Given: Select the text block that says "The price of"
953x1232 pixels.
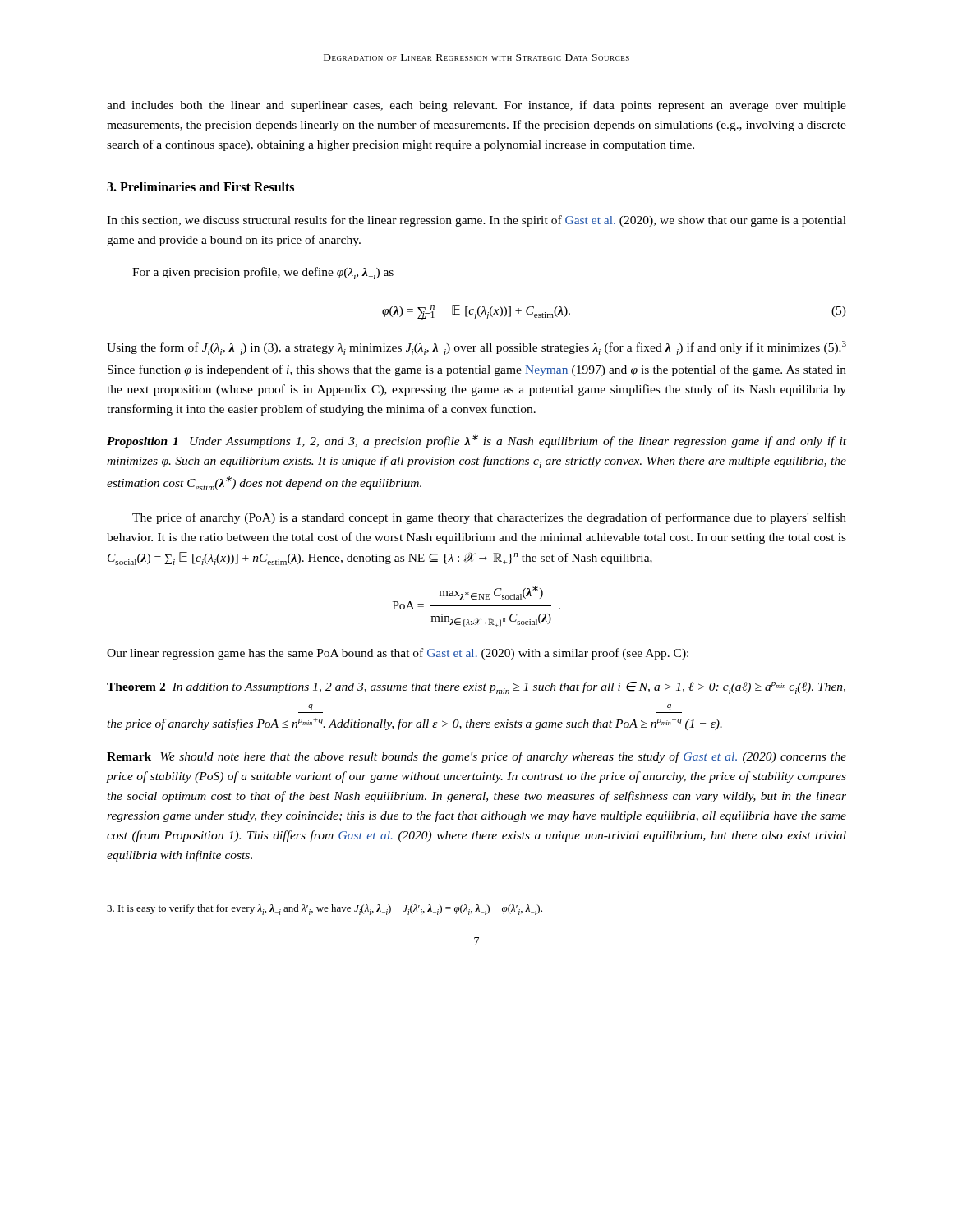Looking at the screenshot, I should [476, 539].
